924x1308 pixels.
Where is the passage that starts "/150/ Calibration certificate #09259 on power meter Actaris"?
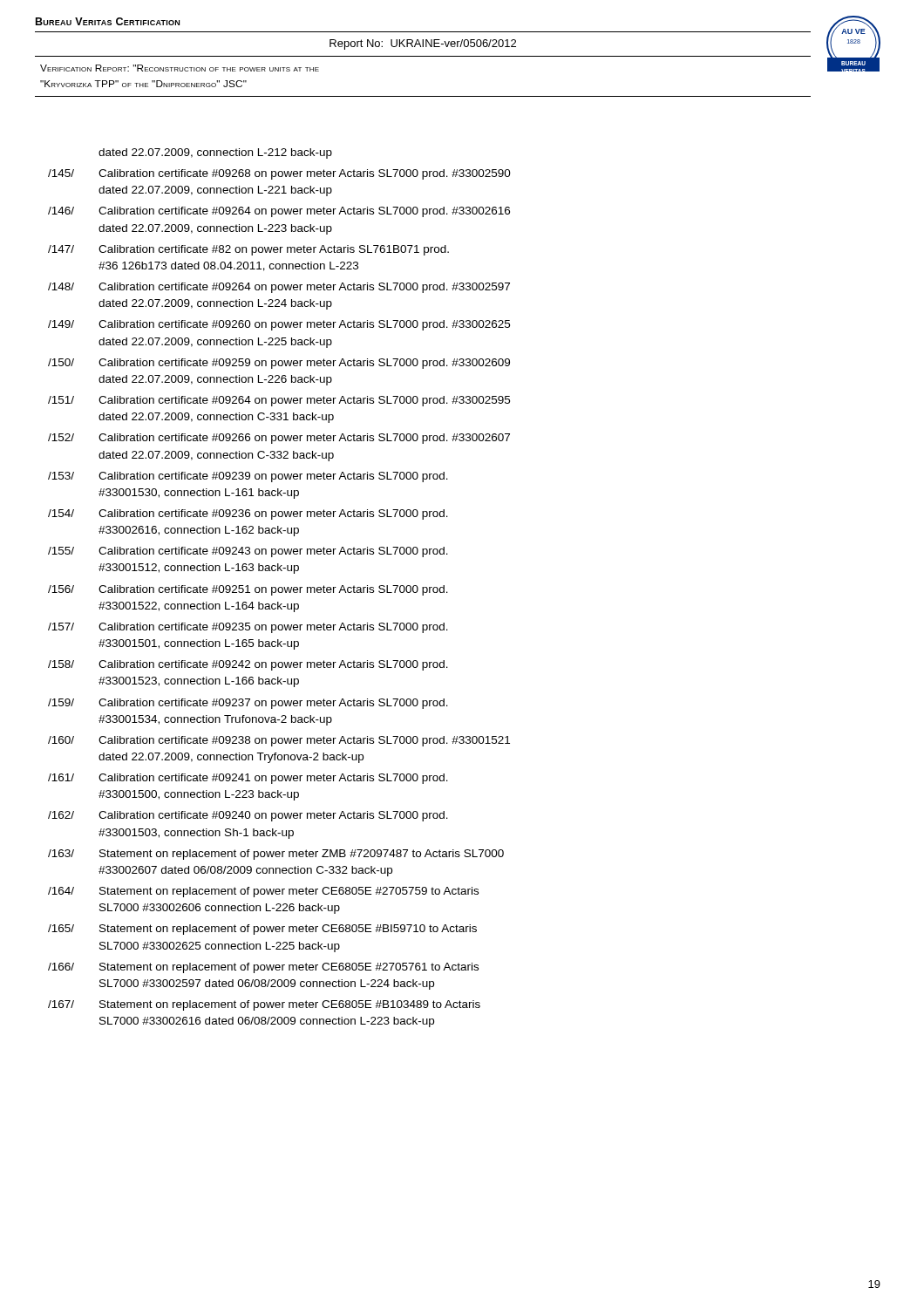point(464,370)
